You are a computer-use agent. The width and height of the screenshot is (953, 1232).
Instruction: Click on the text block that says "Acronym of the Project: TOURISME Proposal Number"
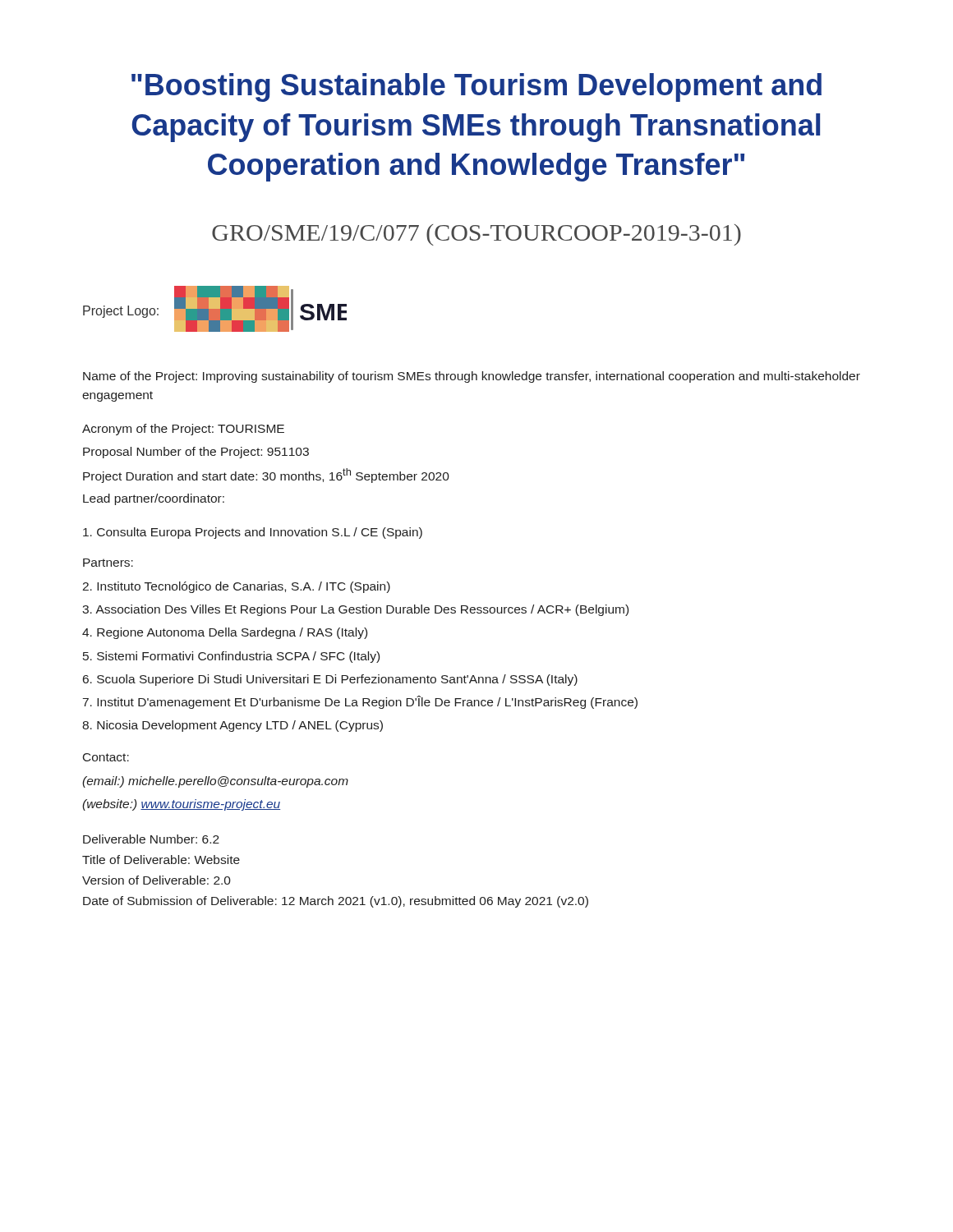click(x=183, y=430)
